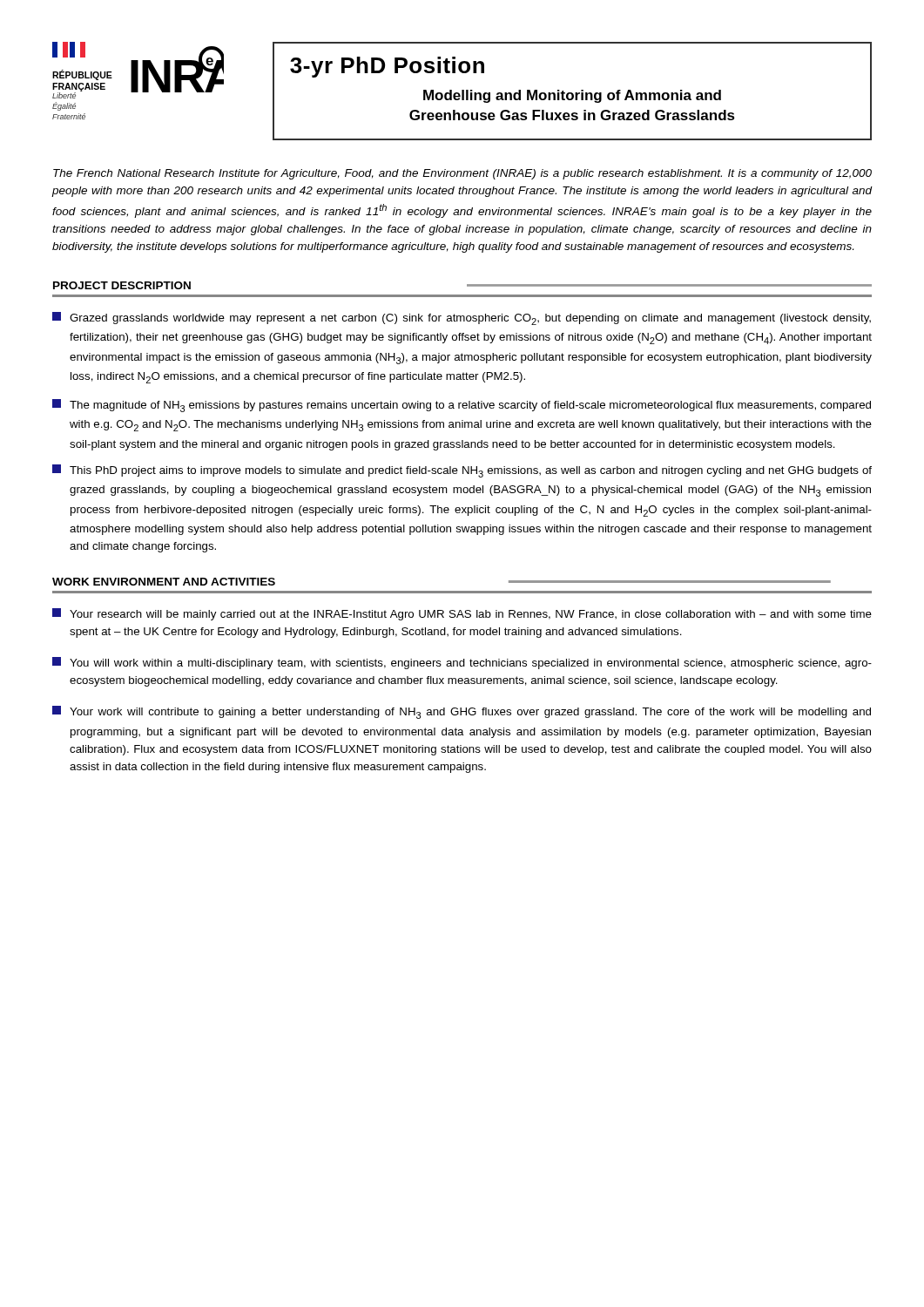924x1307 pixels.
Task: Where is the passage that starts "Your research will be mainly carried out at"?
Action: [x=462, y=623]
